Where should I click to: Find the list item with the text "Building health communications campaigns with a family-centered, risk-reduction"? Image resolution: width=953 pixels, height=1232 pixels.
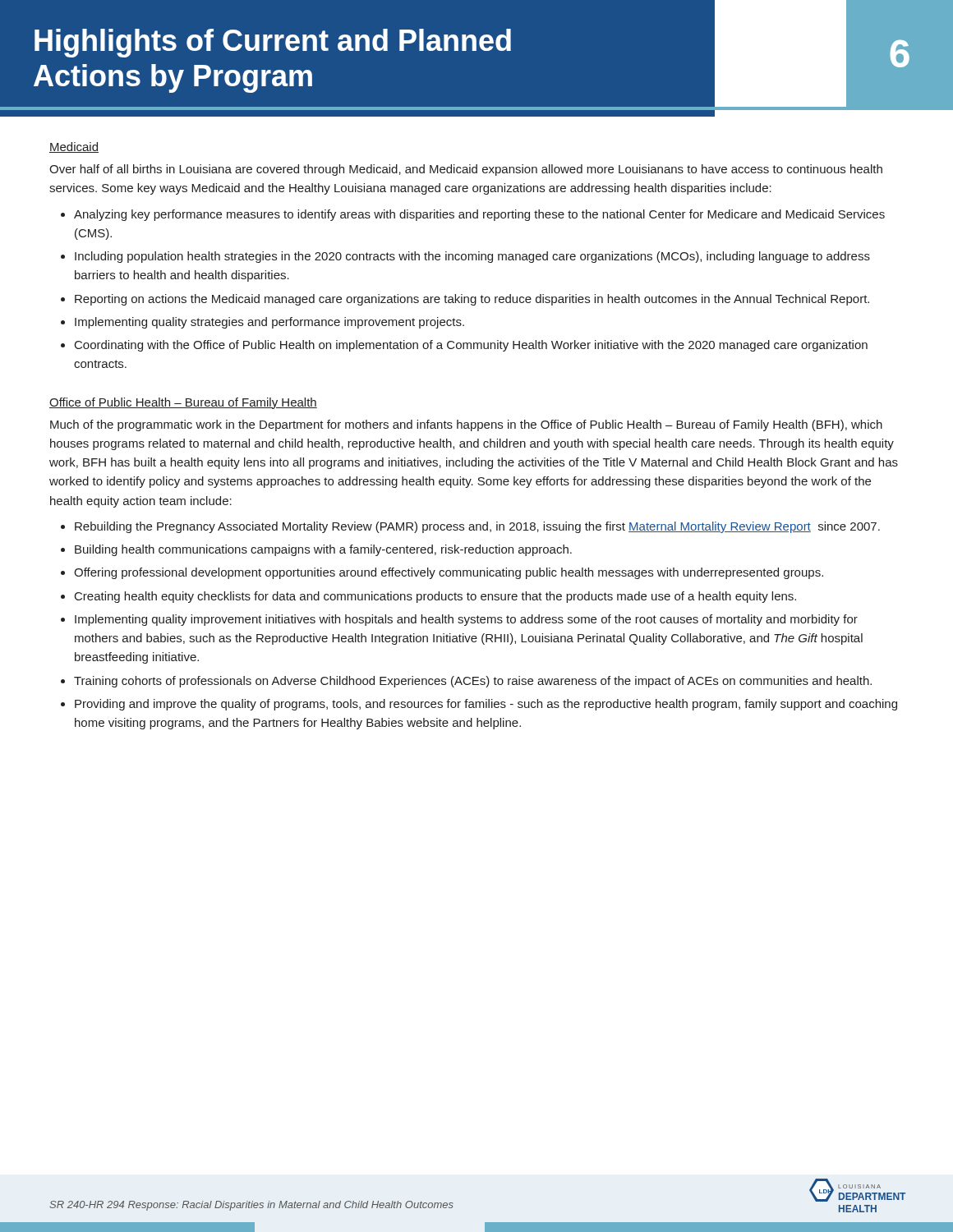323,549
